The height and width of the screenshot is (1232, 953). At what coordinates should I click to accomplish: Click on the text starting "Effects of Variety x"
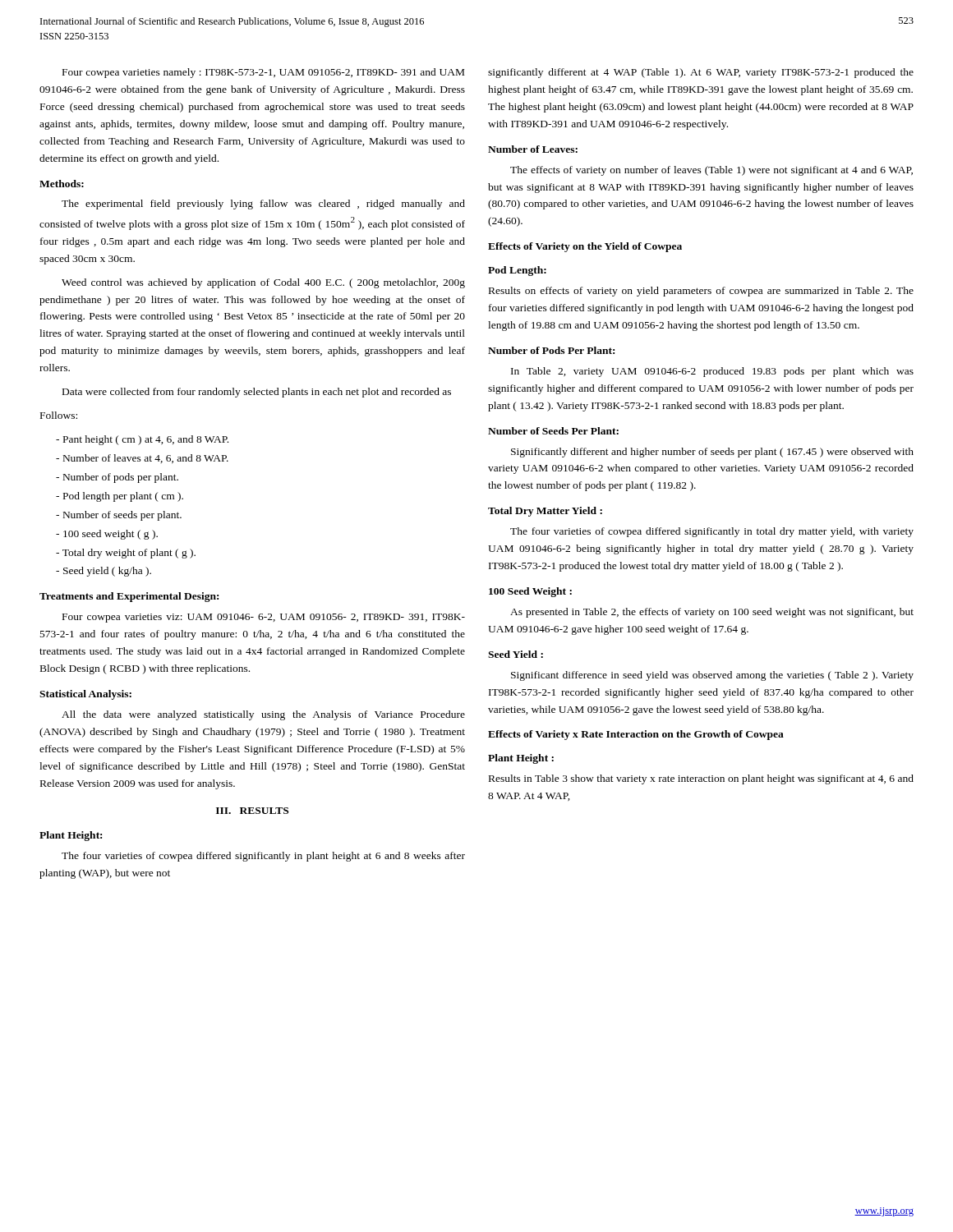pos(701,735)
